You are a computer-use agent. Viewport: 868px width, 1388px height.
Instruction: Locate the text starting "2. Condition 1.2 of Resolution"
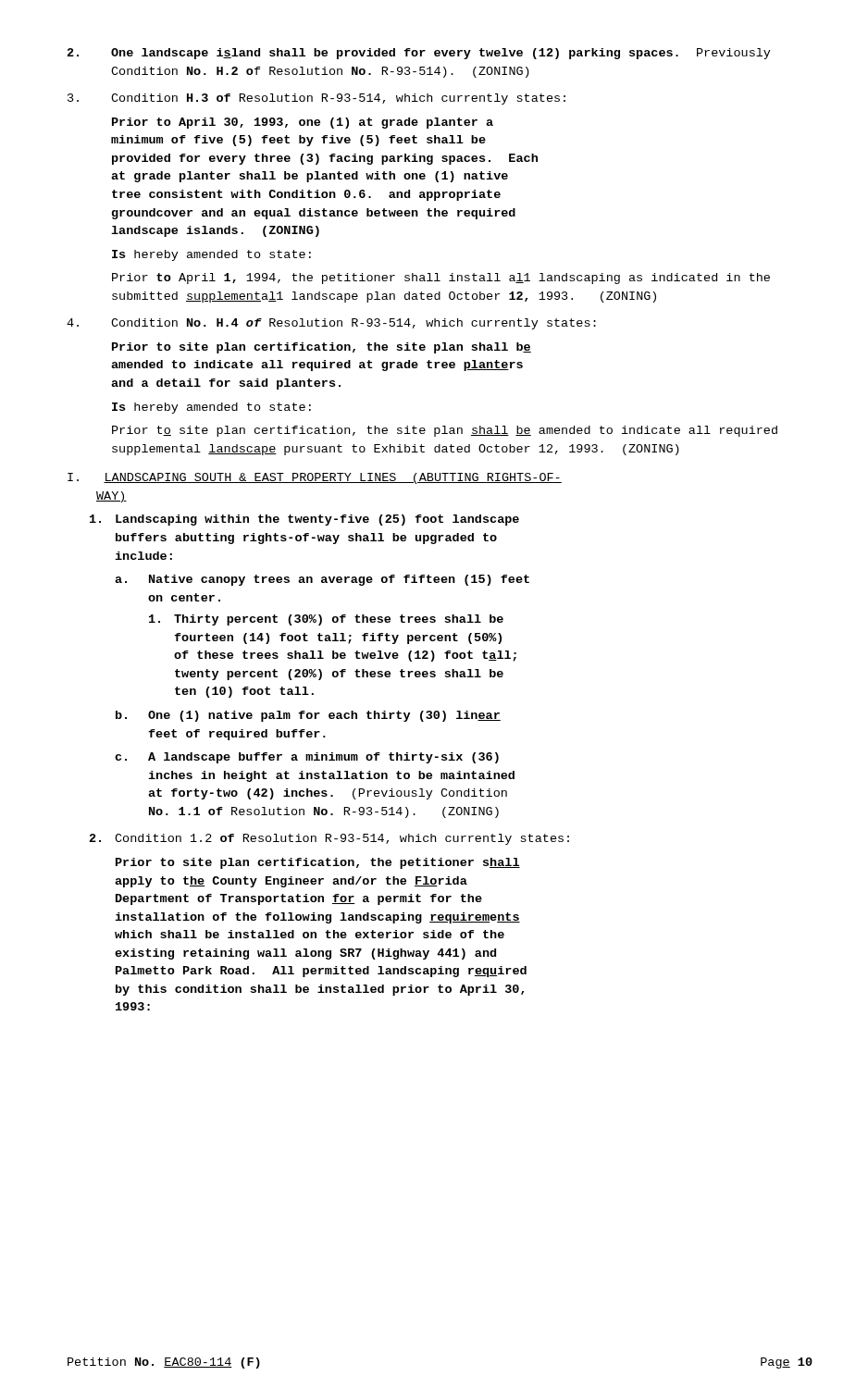pos(330,839)
